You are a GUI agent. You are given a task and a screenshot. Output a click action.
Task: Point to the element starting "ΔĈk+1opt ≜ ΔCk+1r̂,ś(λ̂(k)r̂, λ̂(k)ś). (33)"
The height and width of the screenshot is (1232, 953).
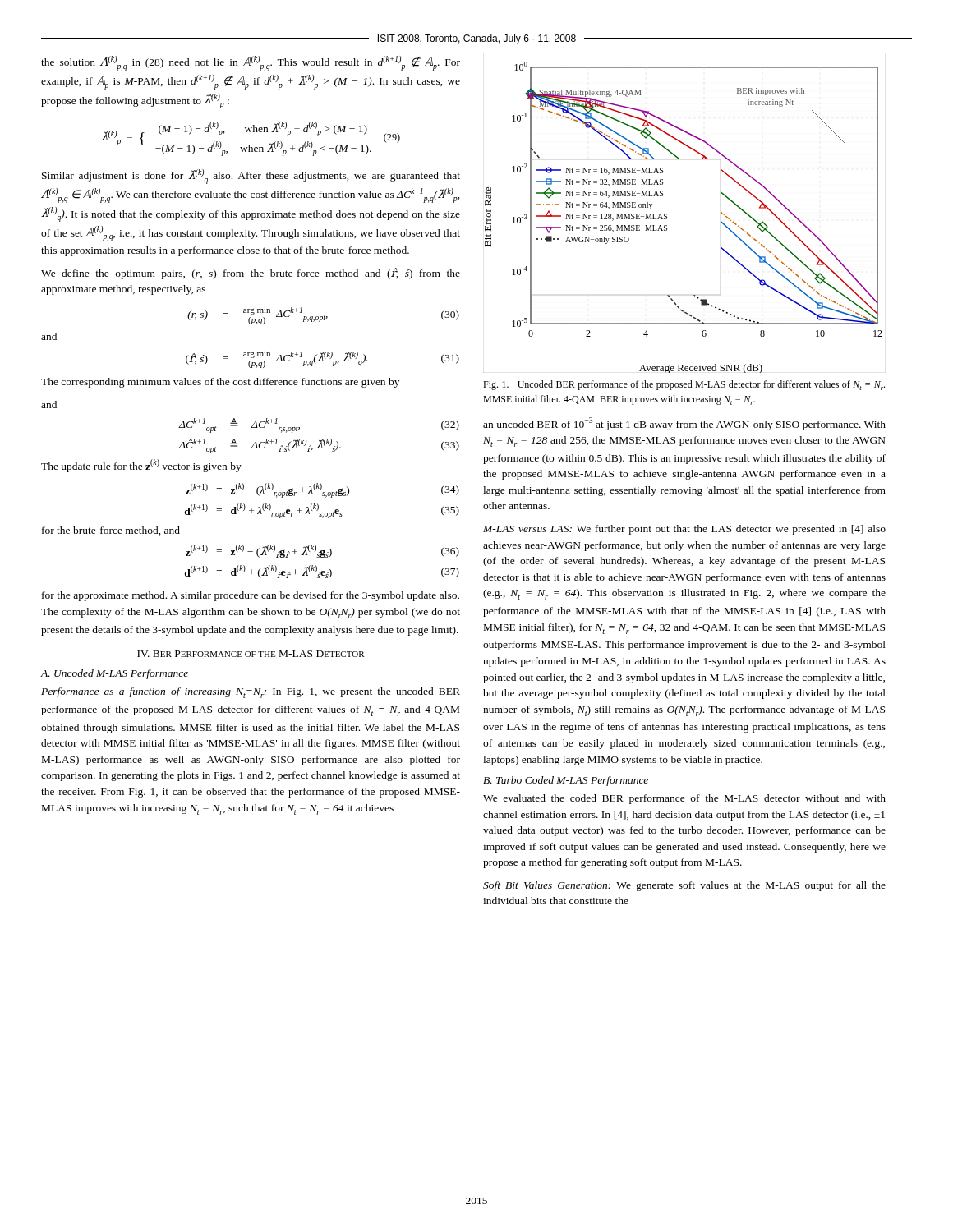tap(251, 445)
